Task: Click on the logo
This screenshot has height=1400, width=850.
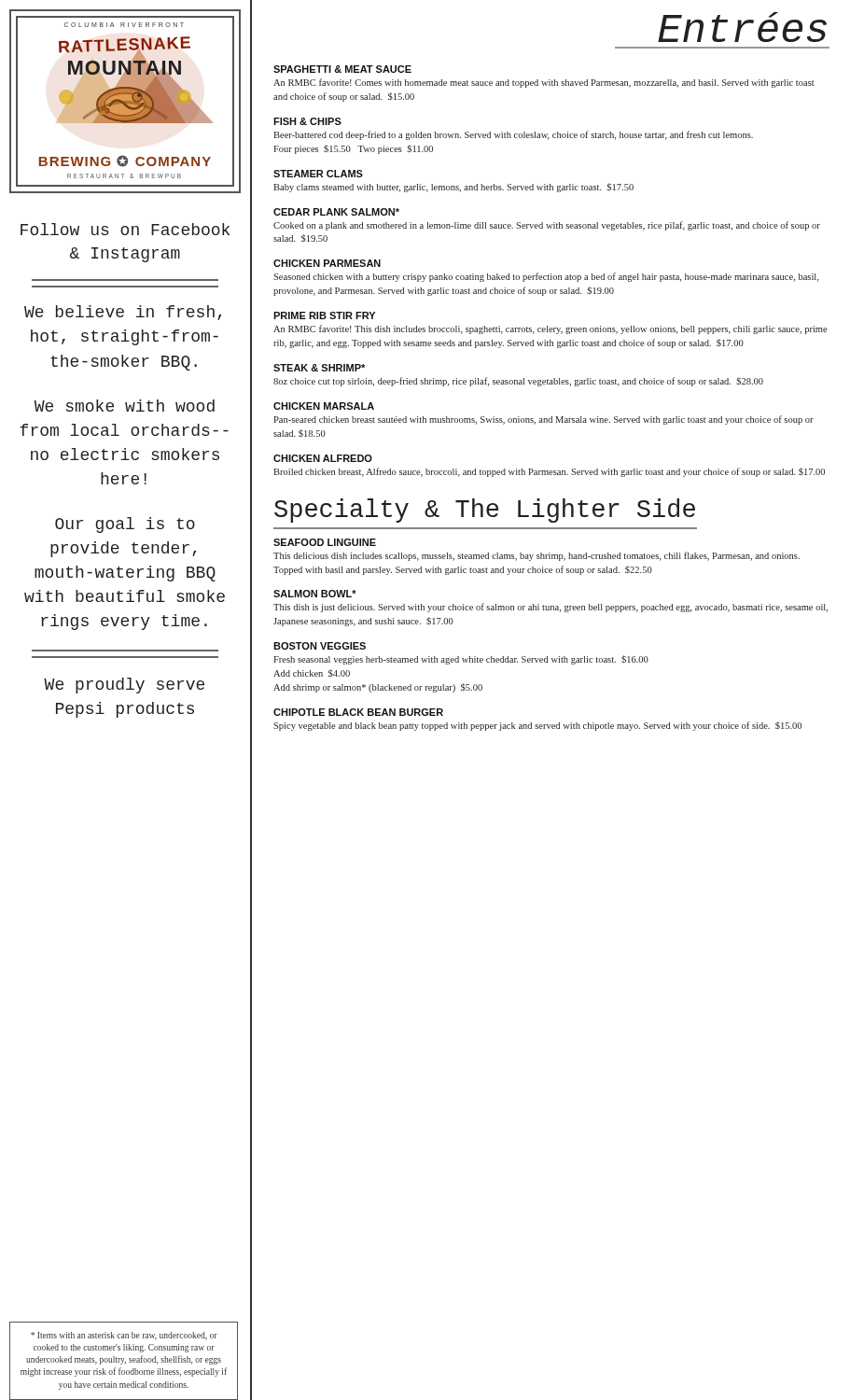Action: (x=125, y=101)
